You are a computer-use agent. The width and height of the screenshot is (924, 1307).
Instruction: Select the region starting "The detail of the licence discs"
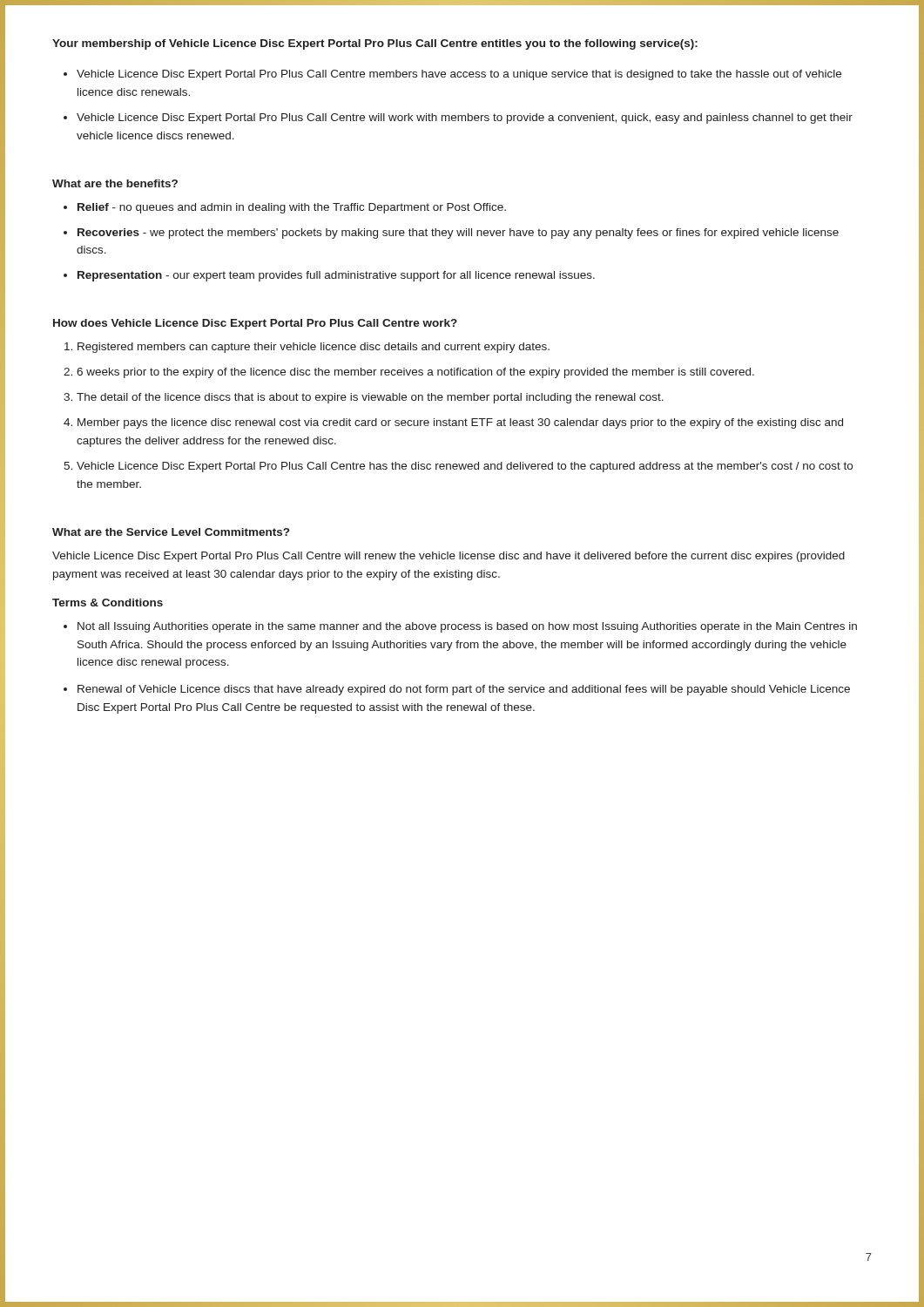(x=370, y=397)
